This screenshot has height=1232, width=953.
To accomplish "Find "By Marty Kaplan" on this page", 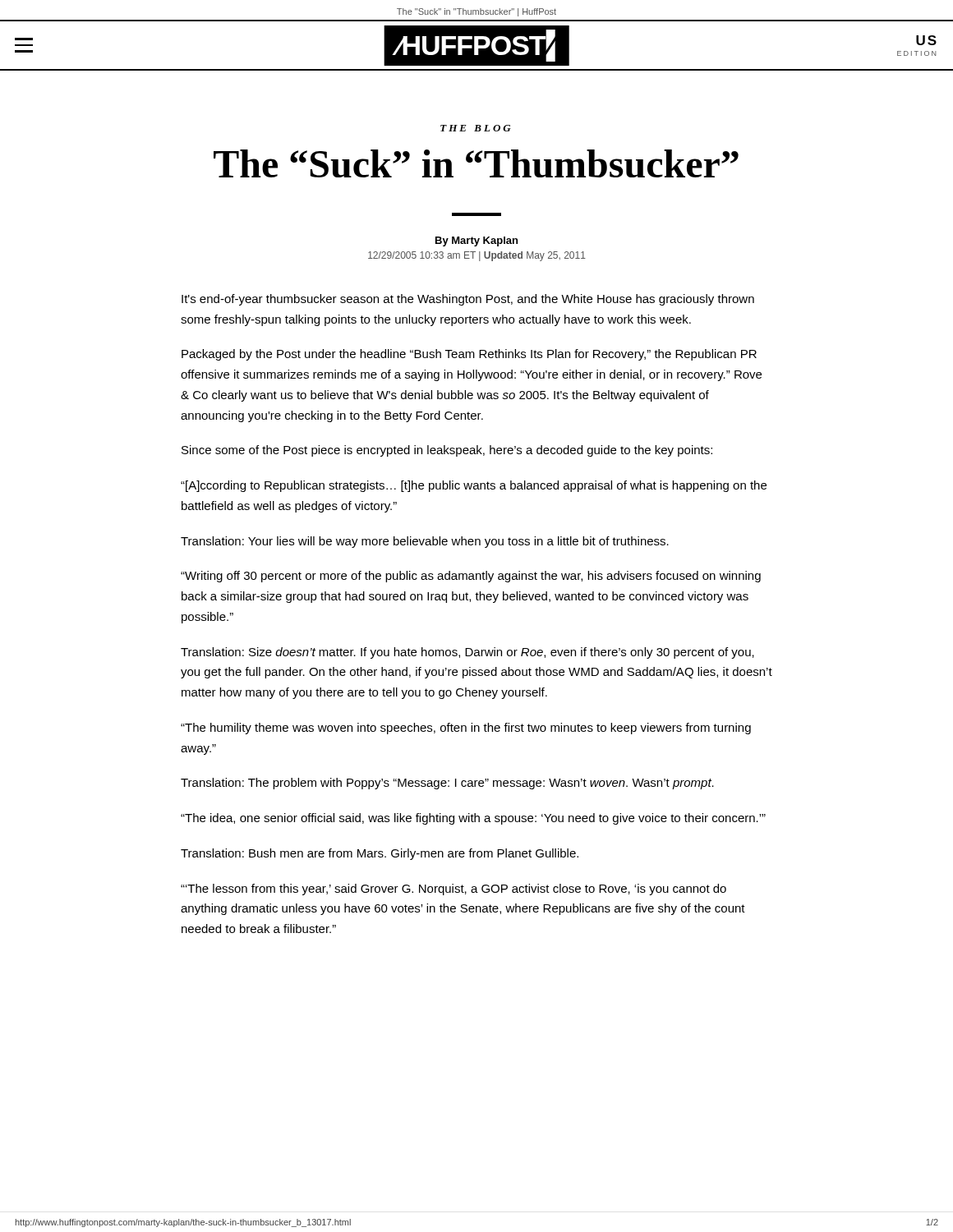I will point(476,240).
